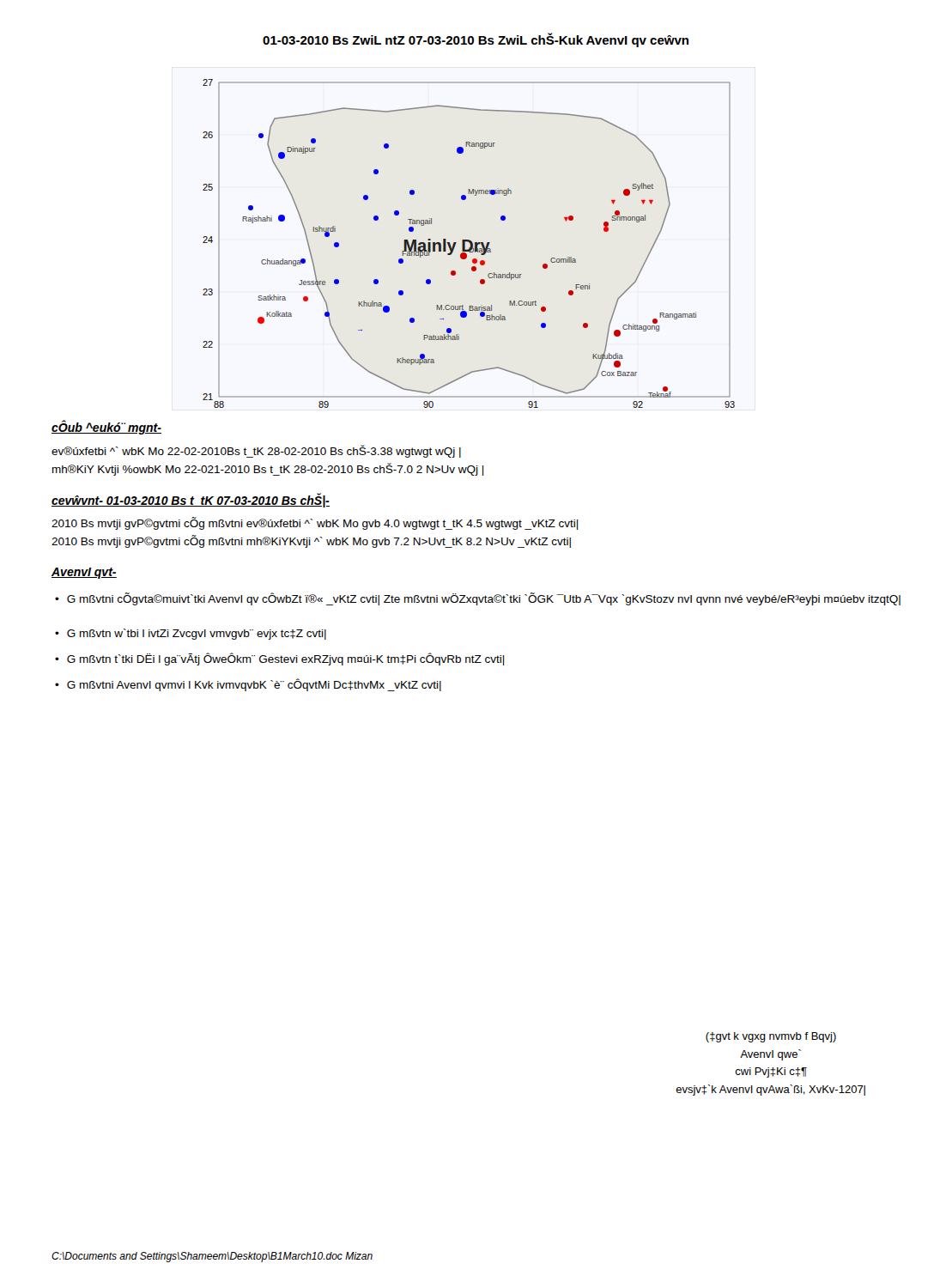Click on the text block that says "2010 Bs mvtji gvP©gvtmi cÕg mßvtni ev®úxfetbi ^`"
The height and width of the screenshot is (1288, 952).
coord(315,532)
